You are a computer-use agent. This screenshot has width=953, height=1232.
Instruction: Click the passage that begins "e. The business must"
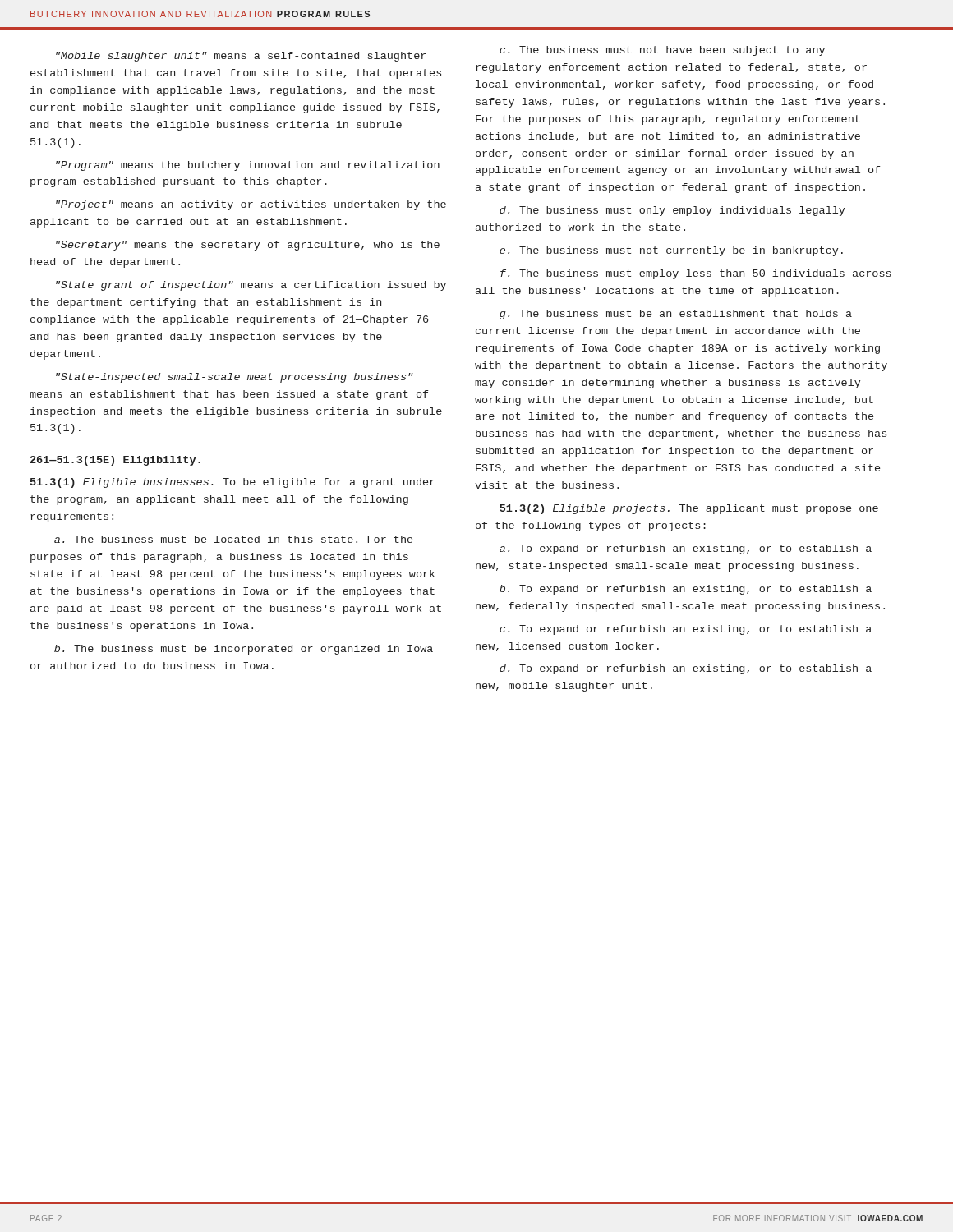684,252
